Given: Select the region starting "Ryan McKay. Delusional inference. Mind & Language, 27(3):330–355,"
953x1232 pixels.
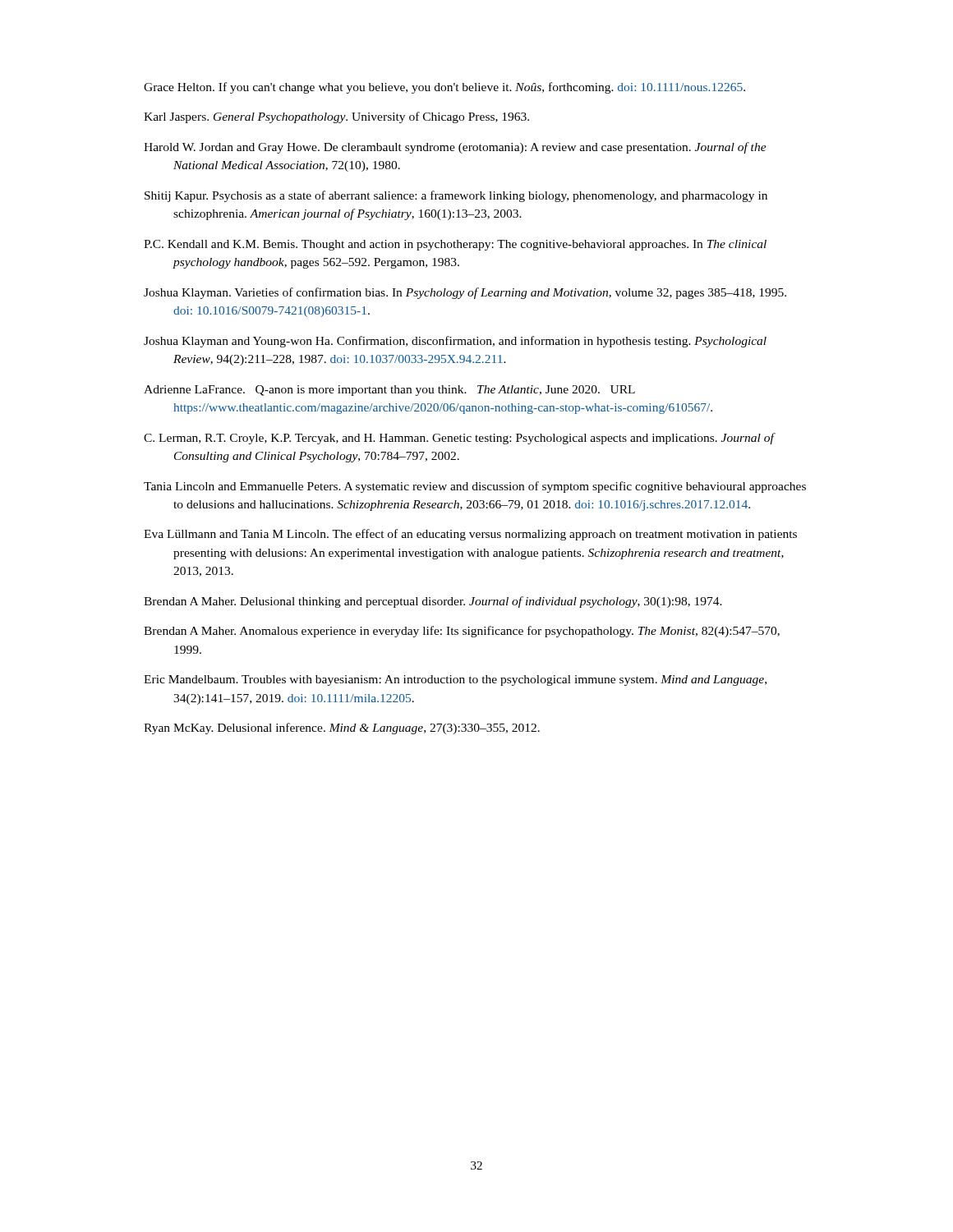Looking at the screenshot, I should pos(342,727).
